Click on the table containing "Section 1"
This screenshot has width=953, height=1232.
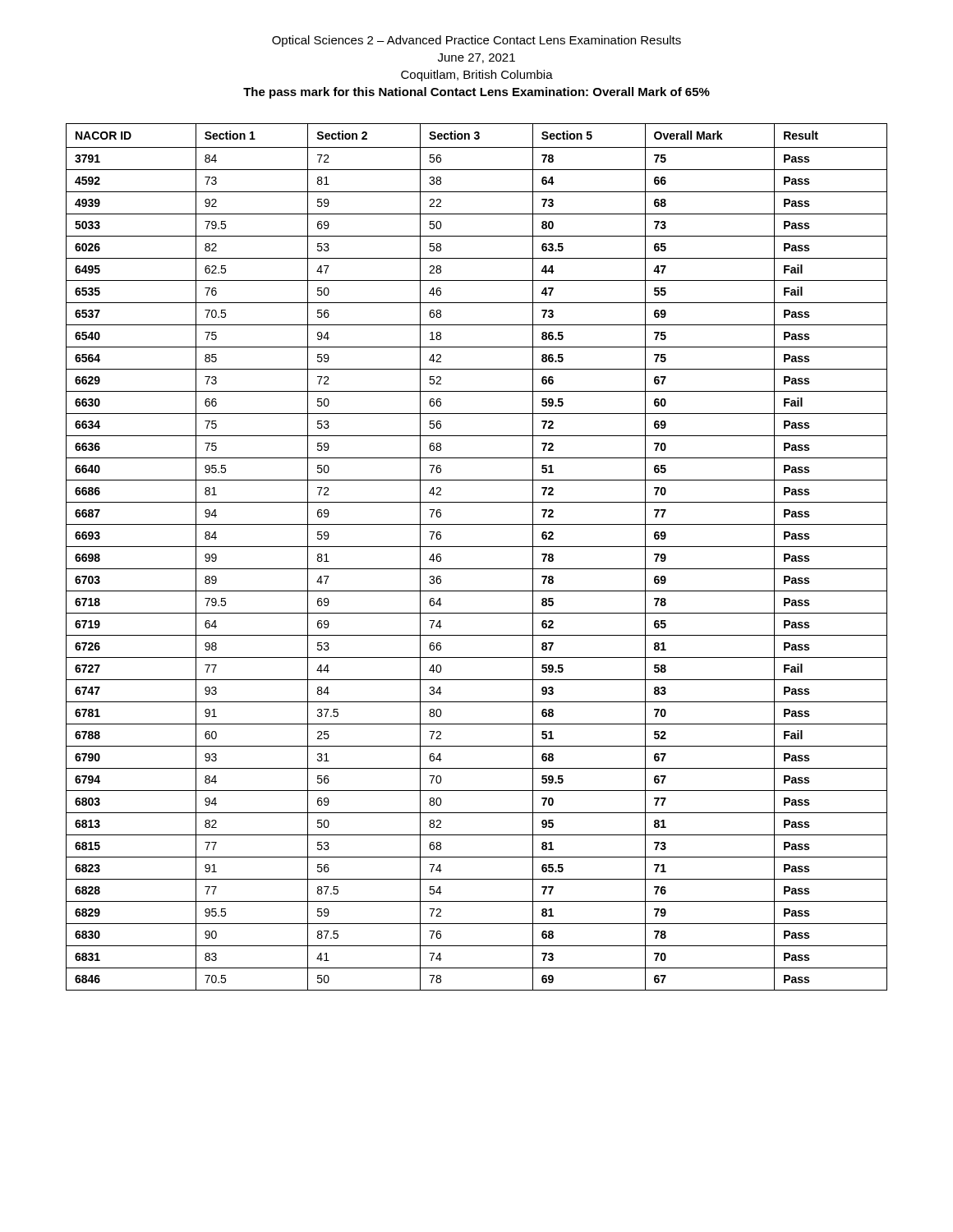pos(476,557)
